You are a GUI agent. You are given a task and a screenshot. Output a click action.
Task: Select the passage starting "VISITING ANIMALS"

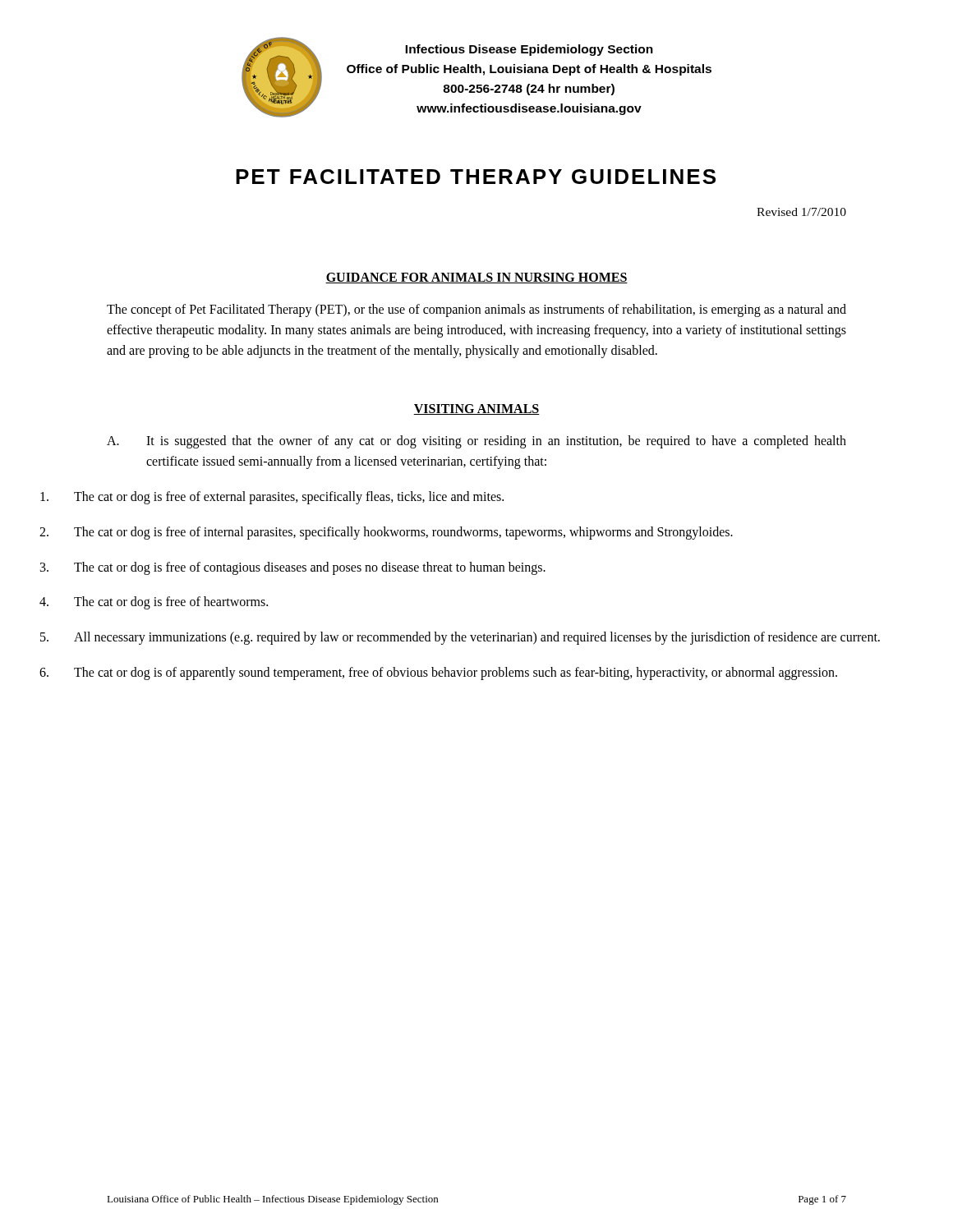click(476, 409)
